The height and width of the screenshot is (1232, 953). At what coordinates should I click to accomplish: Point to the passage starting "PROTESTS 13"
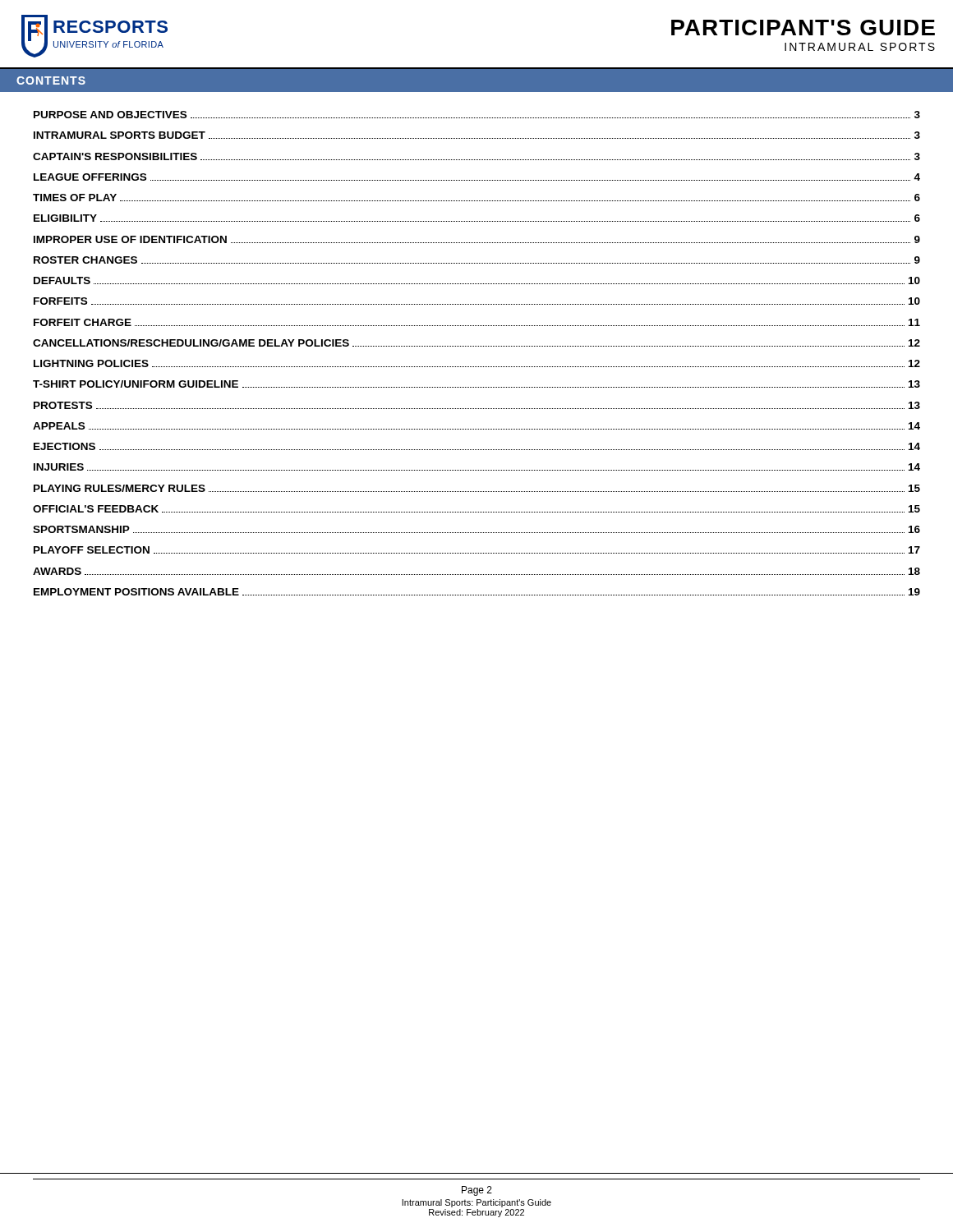(476, 405)
